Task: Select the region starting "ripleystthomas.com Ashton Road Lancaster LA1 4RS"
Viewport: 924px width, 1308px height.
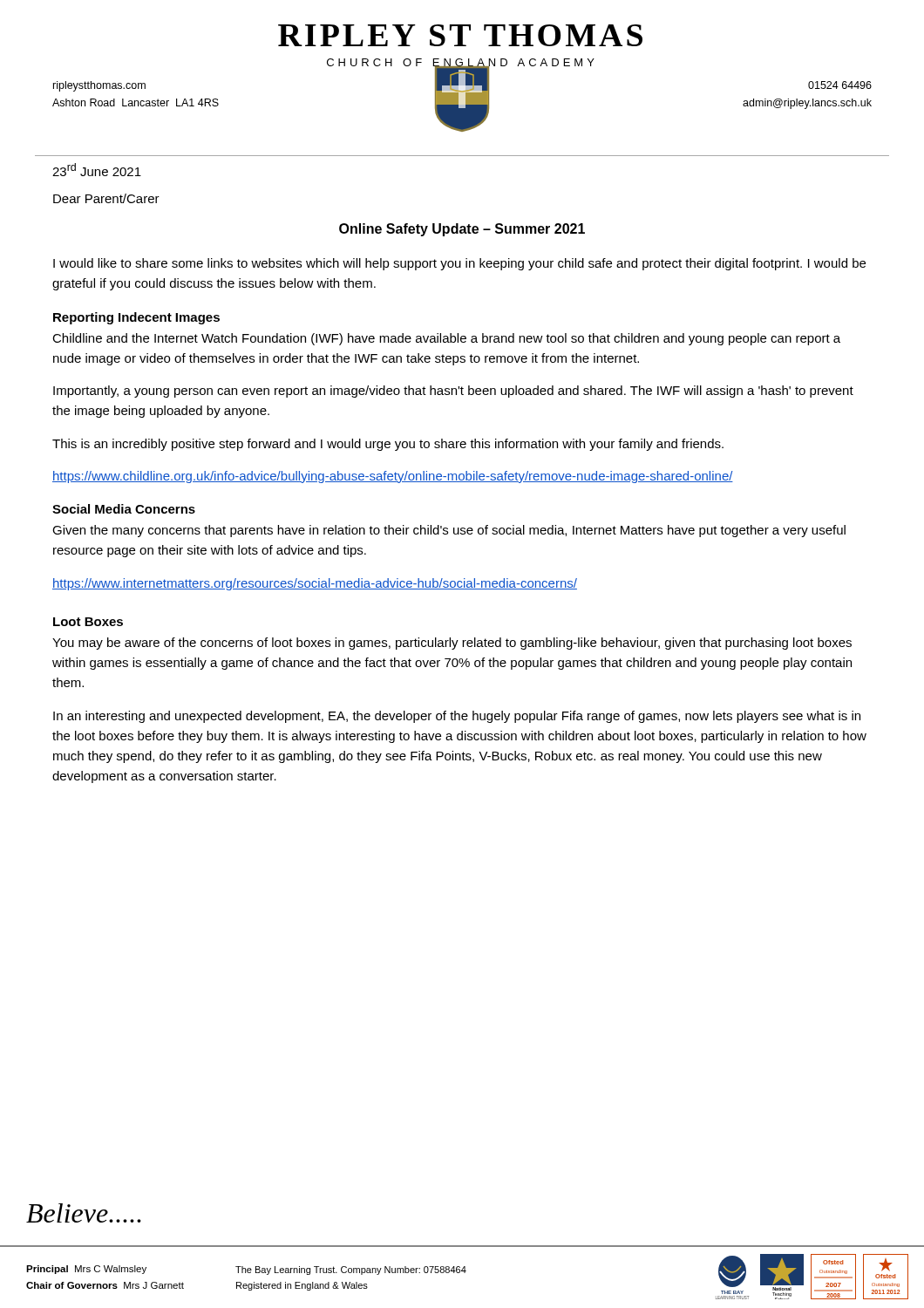Action: coord(136,94)
